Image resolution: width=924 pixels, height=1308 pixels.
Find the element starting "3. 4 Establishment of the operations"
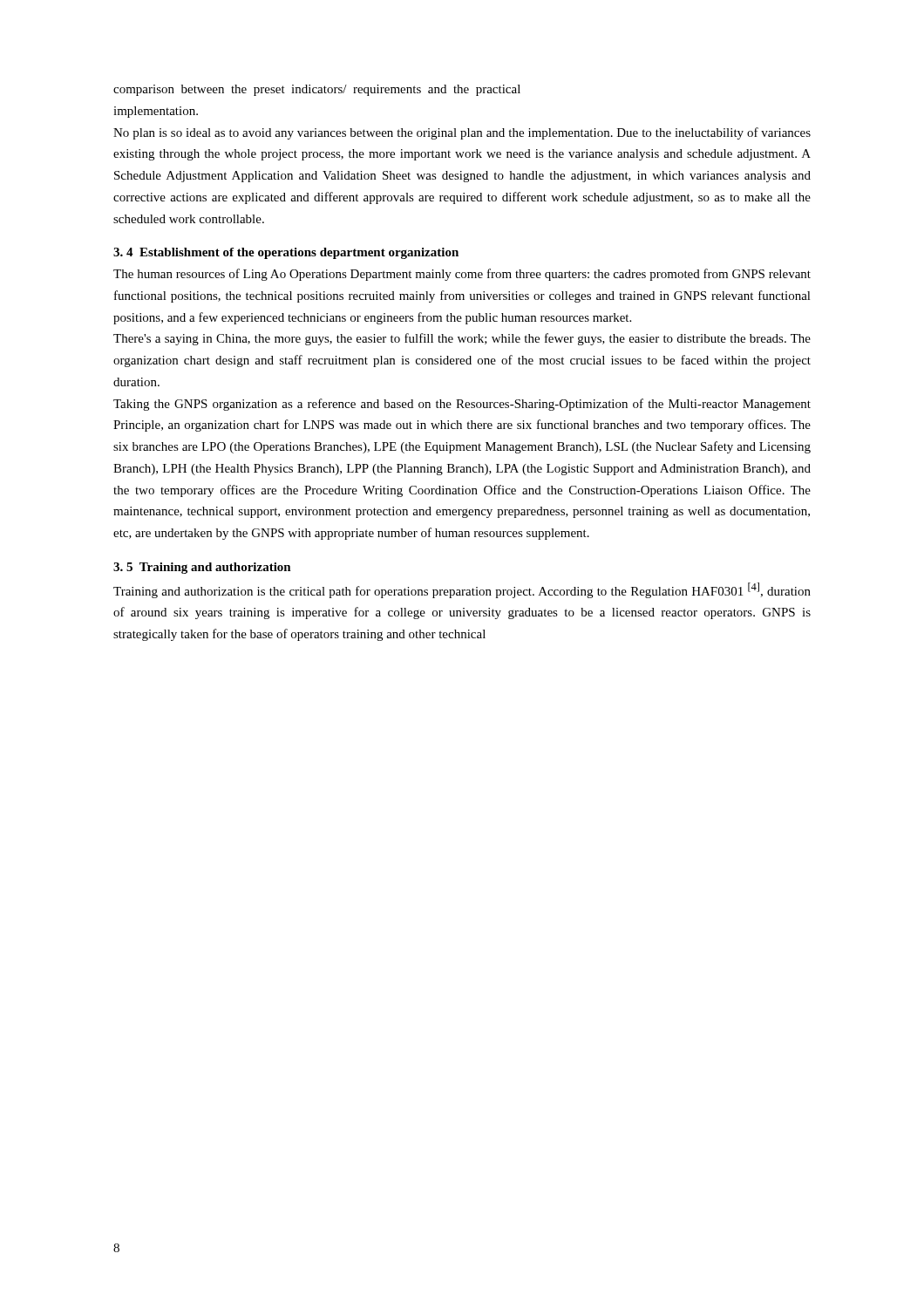286,252
